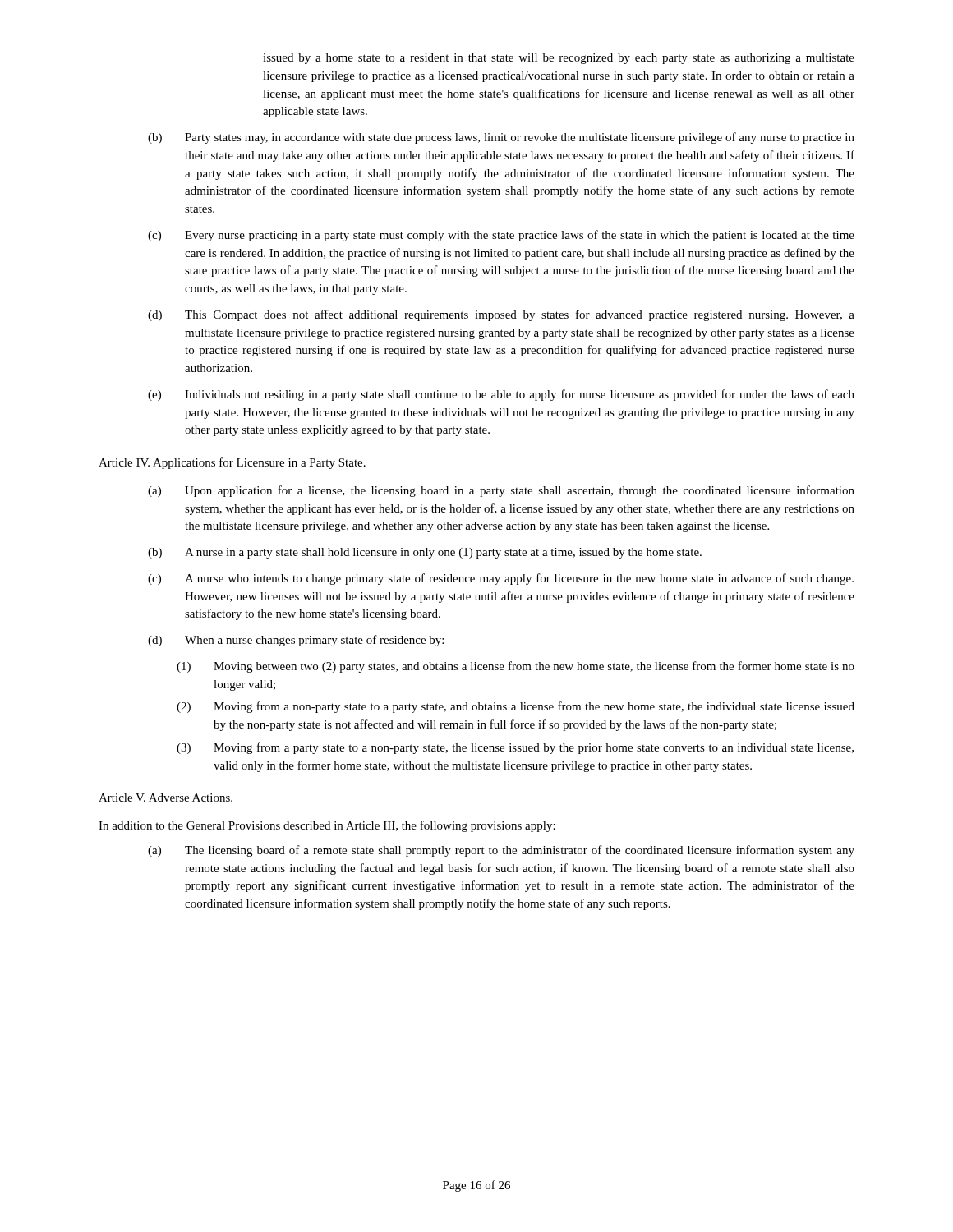Click on the region starting "(a) The licensing"
Screen dimensions: 1232x953
pos(501,877)
